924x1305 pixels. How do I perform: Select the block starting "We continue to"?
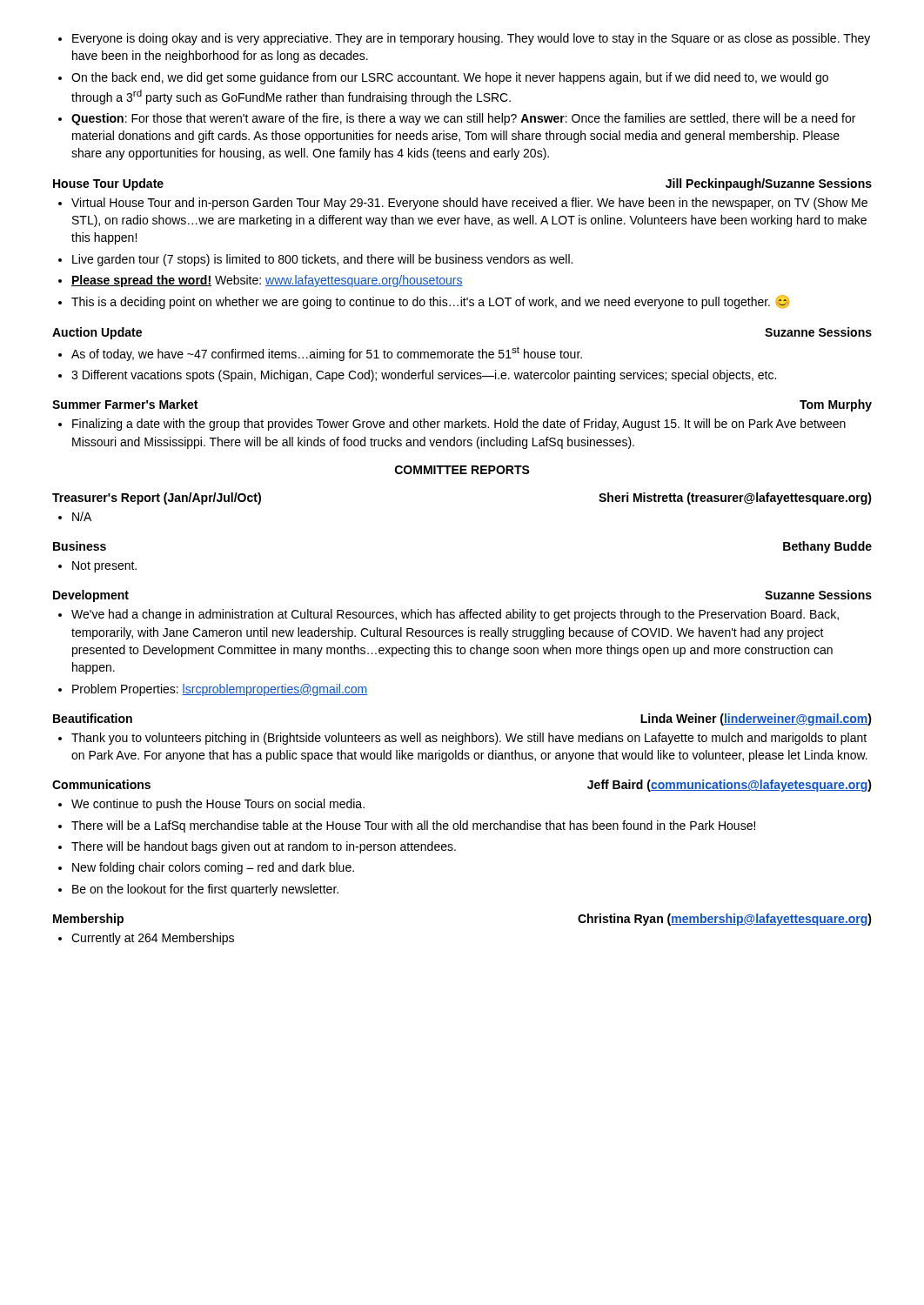point(218,805)
